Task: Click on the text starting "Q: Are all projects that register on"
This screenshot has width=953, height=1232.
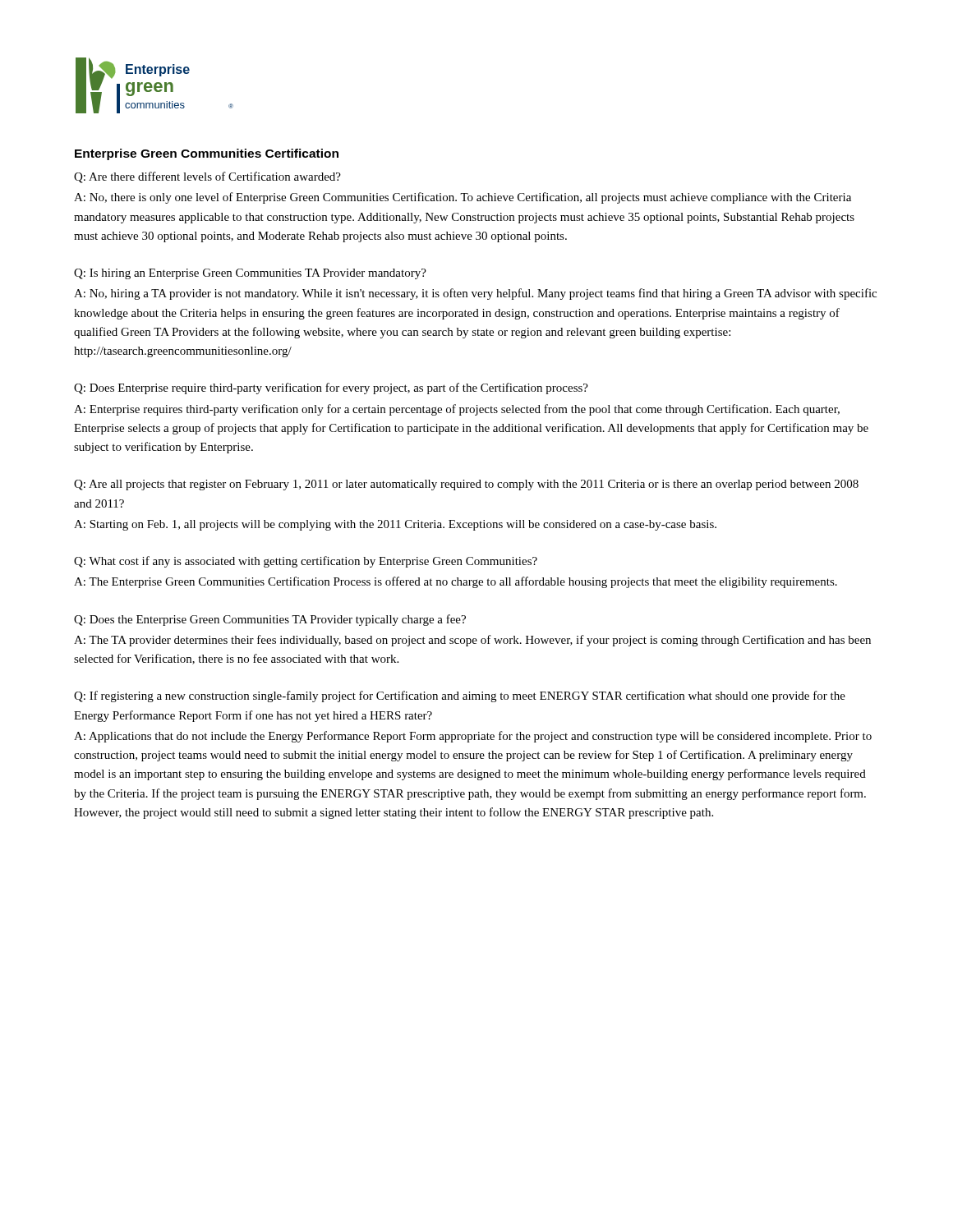Action: pyautogui.click(x=466, y=485)
